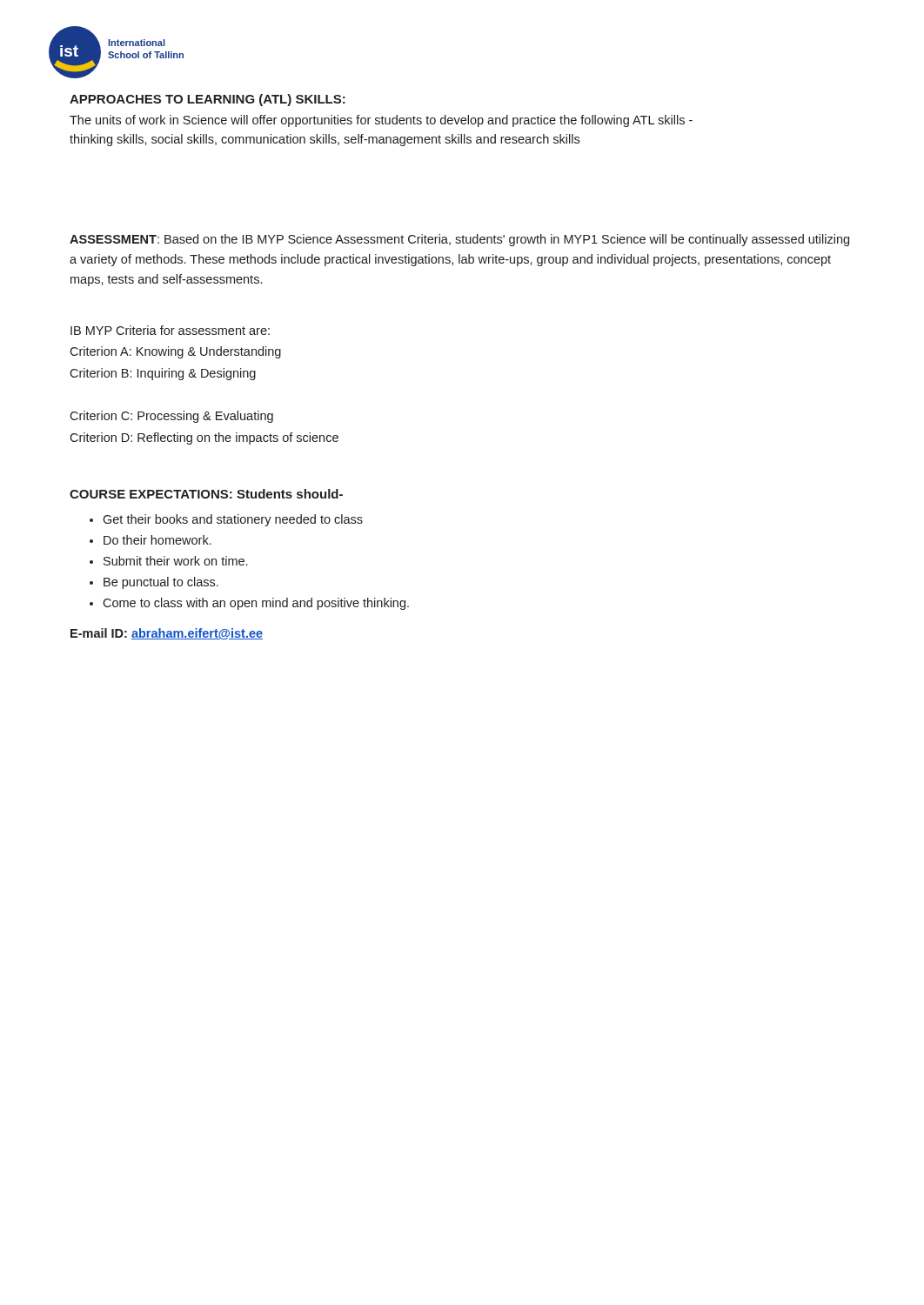Locate the block of text that opens with "Get their books and stationery needed to"

tap(233, 520)
